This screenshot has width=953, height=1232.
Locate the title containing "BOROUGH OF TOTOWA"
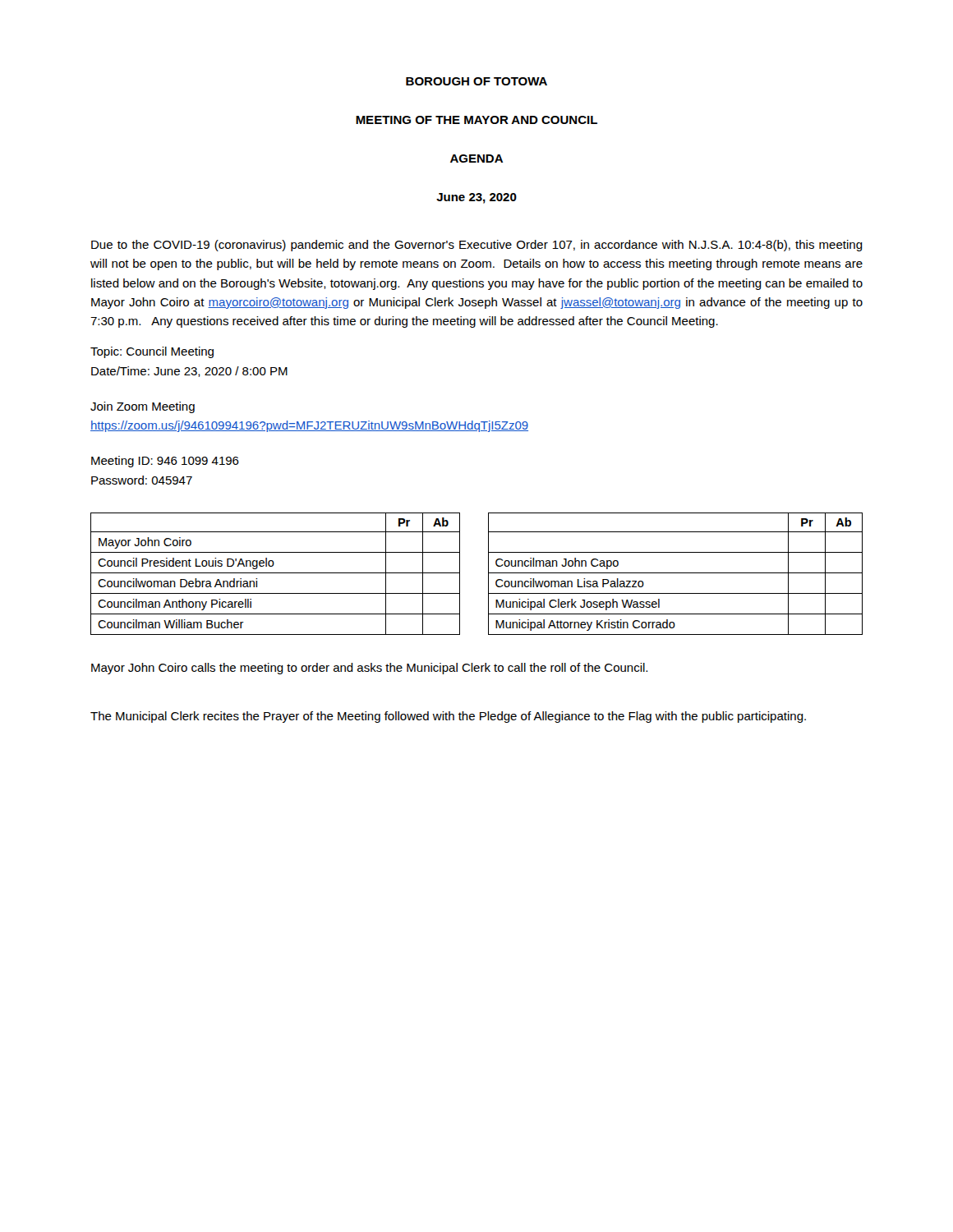click(x=476, y=81)
